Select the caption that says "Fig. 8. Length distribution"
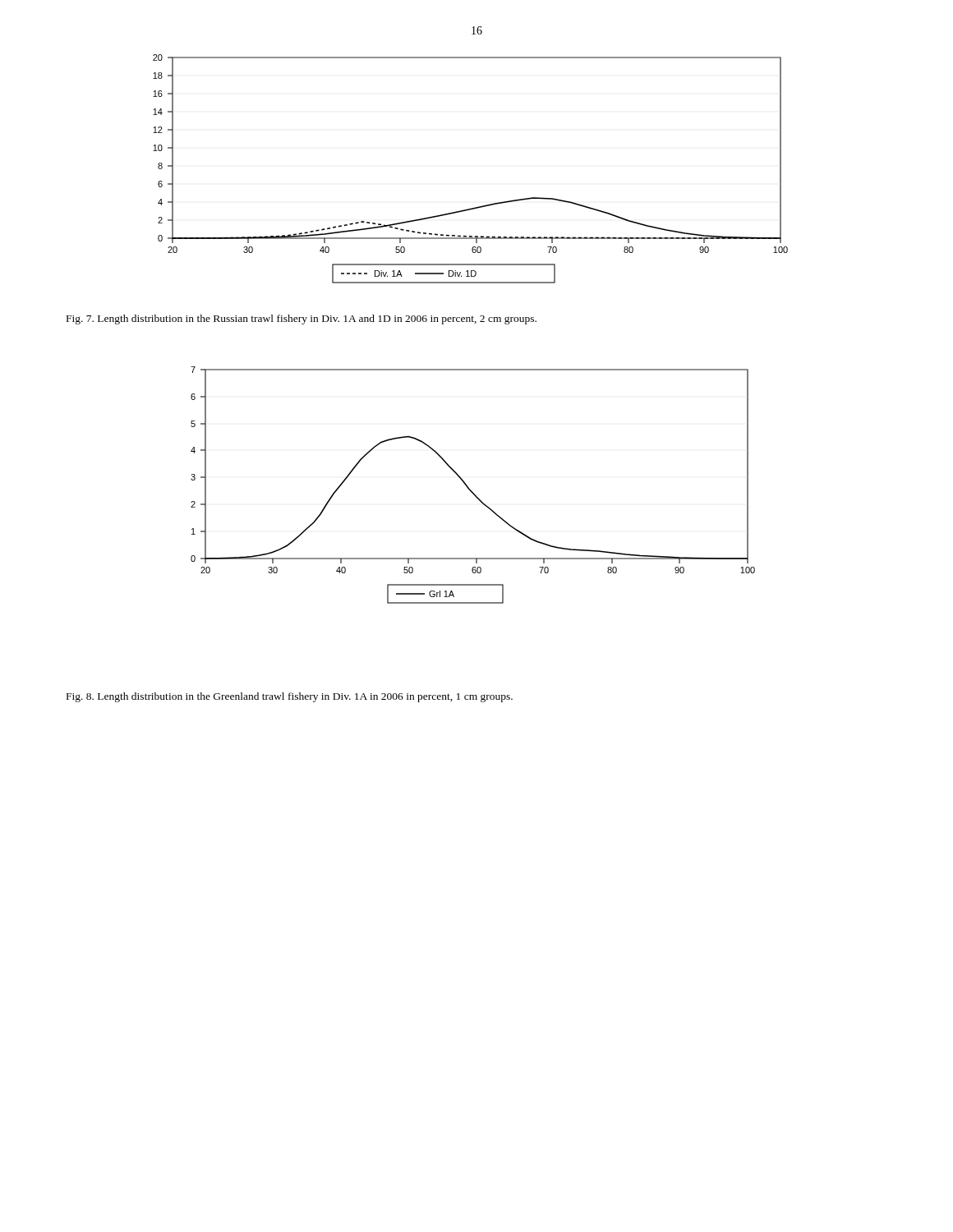Viewport: 953px width, 1232px height. click(289, 696)
